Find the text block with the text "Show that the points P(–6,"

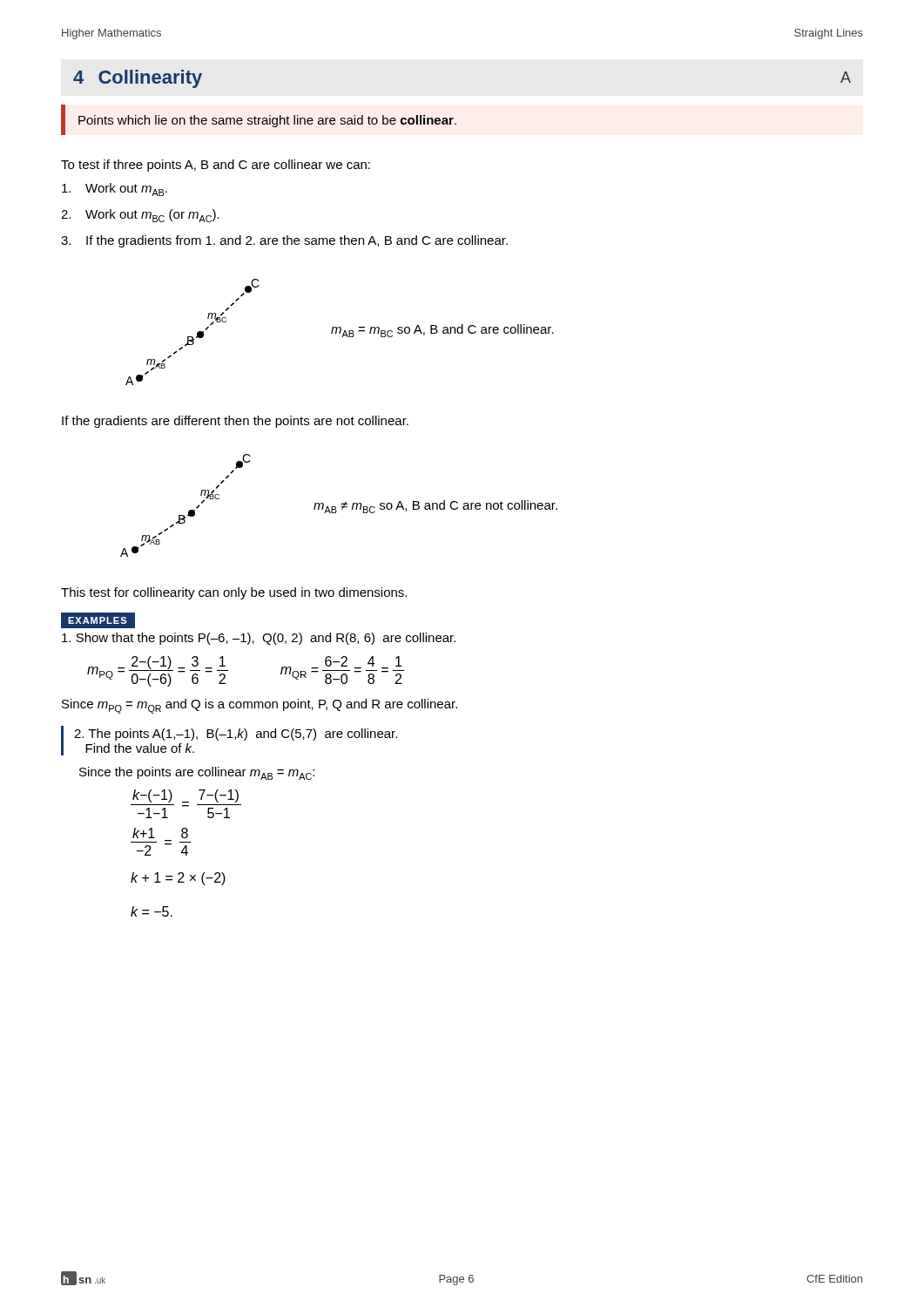[259, 637]
